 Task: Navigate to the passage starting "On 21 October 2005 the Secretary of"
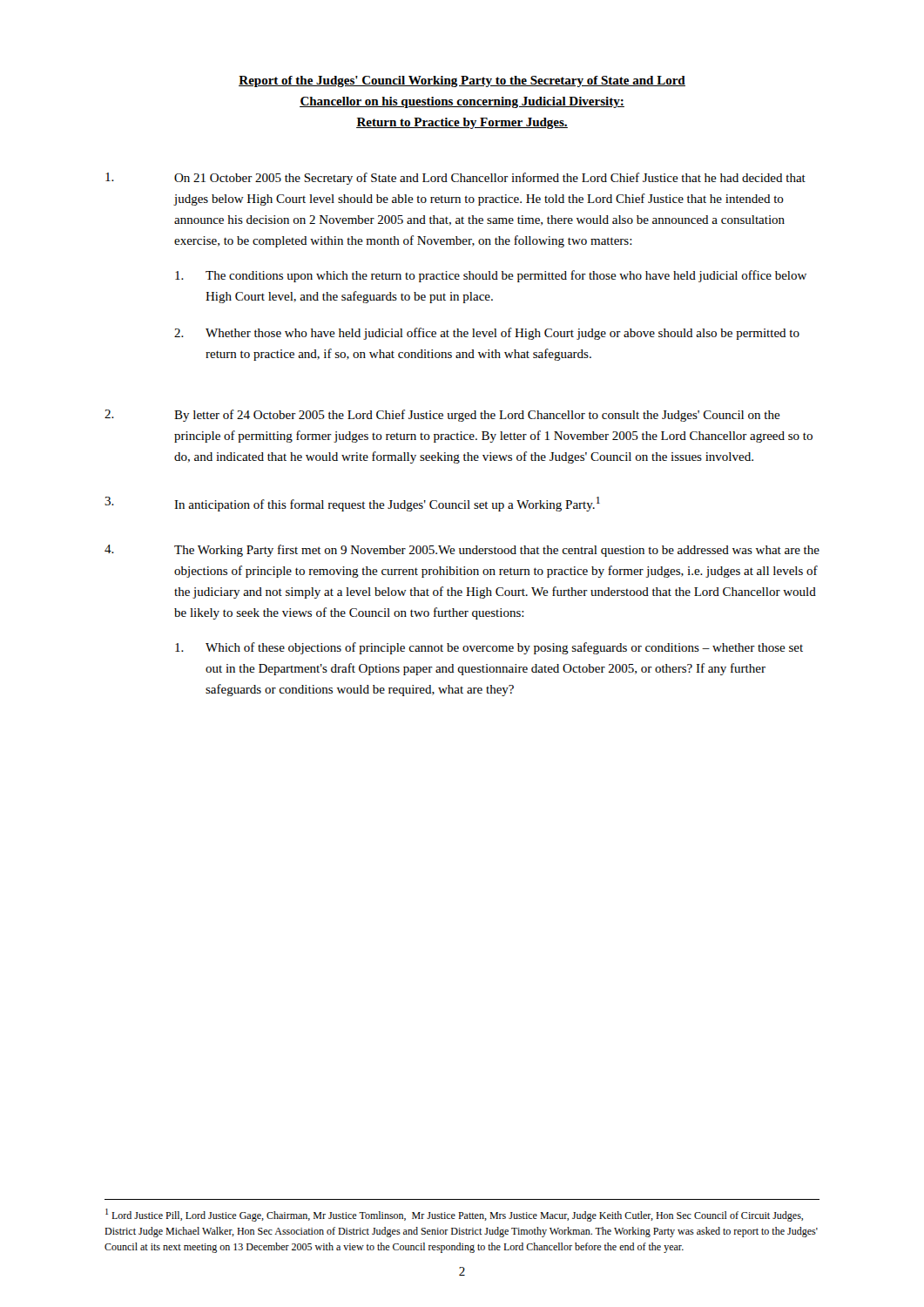coord(462,274)
